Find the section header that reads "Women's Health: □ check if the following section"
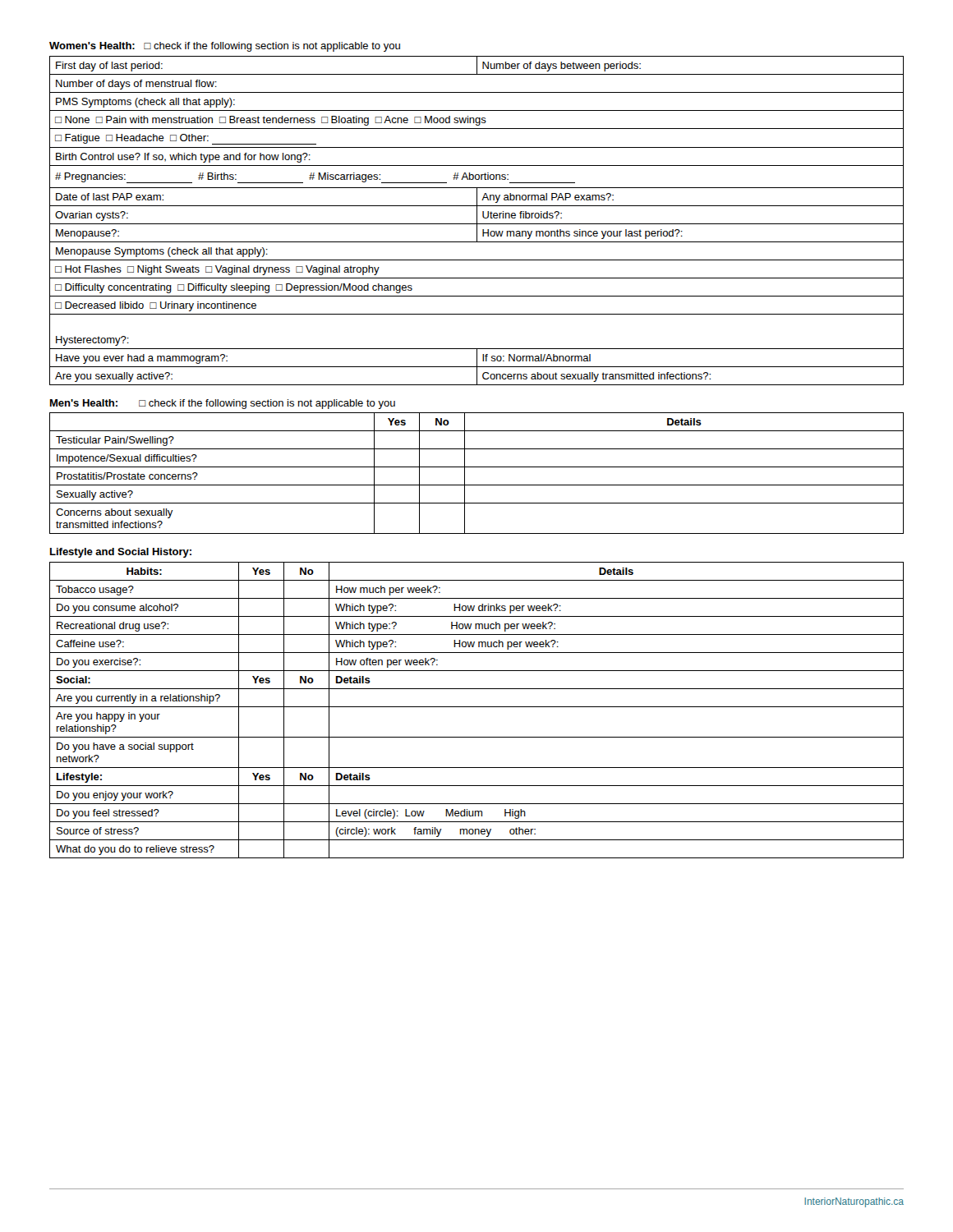 pyautogui.click(x=225, y=46)
